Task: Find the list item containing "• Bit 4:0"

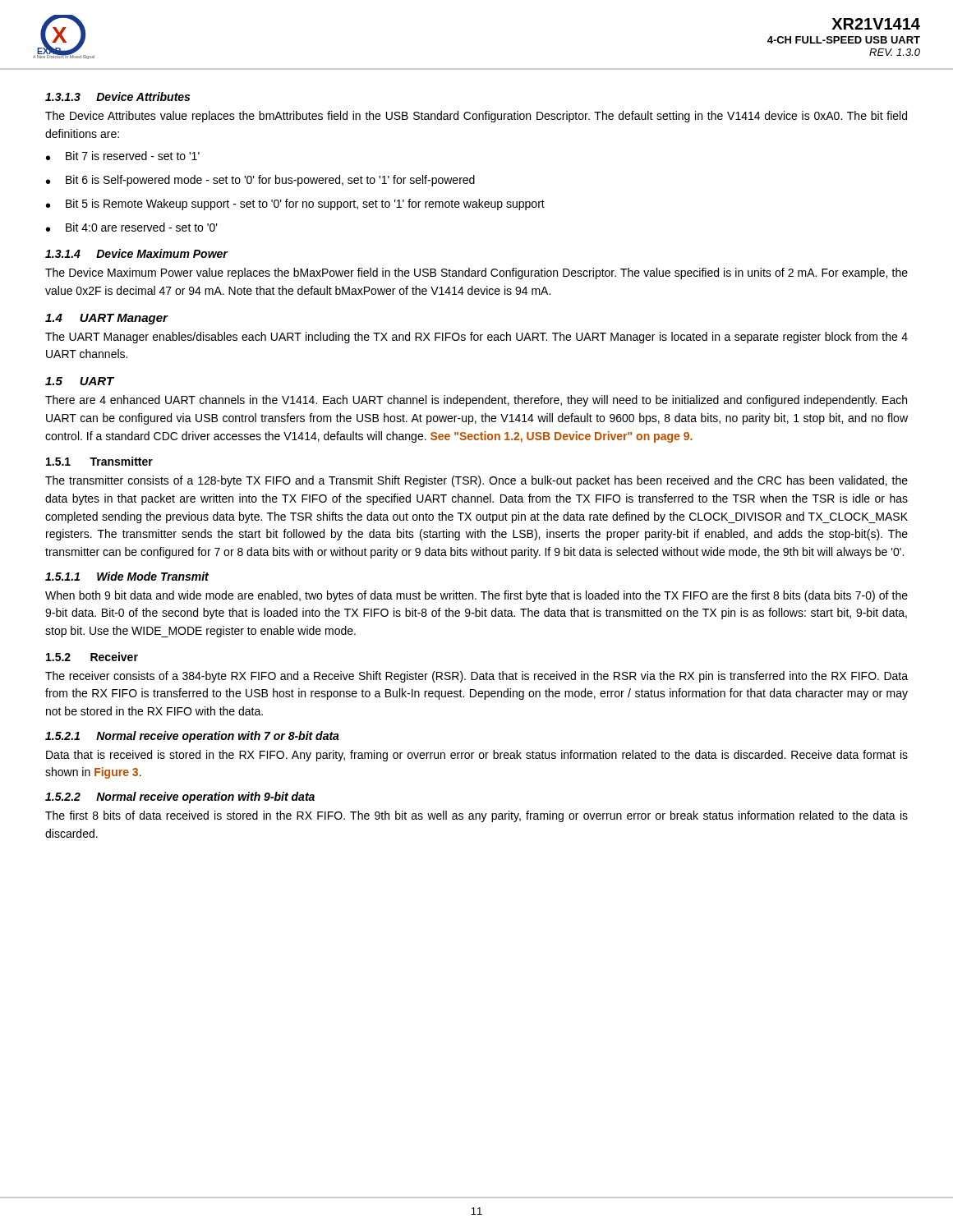Action: click(131, 229)
